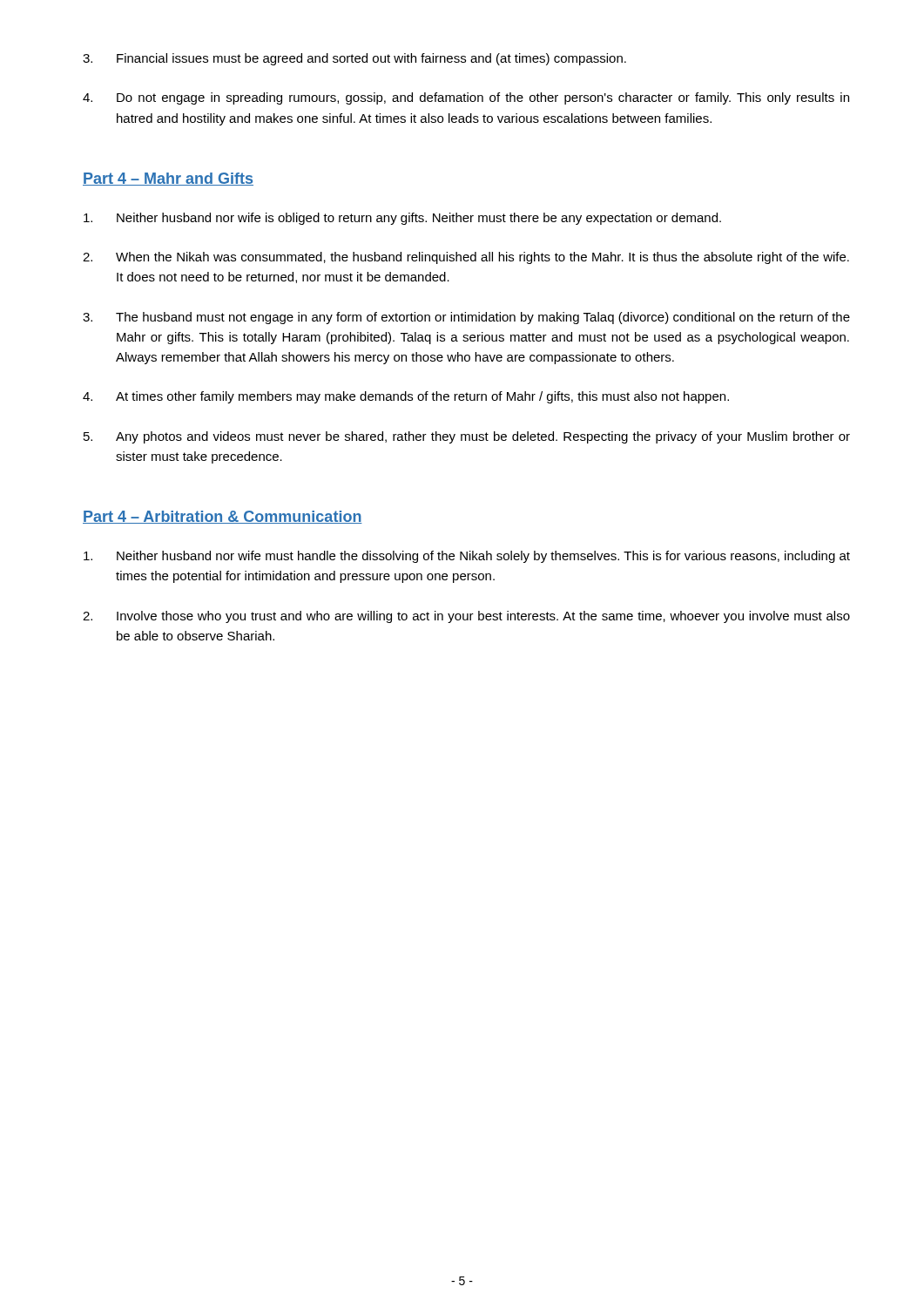This screenshot has width=924, height=1307.
Task: Select the list item that reads "Neither husband nor wife is obliged"
Action: tap(466, 217)
